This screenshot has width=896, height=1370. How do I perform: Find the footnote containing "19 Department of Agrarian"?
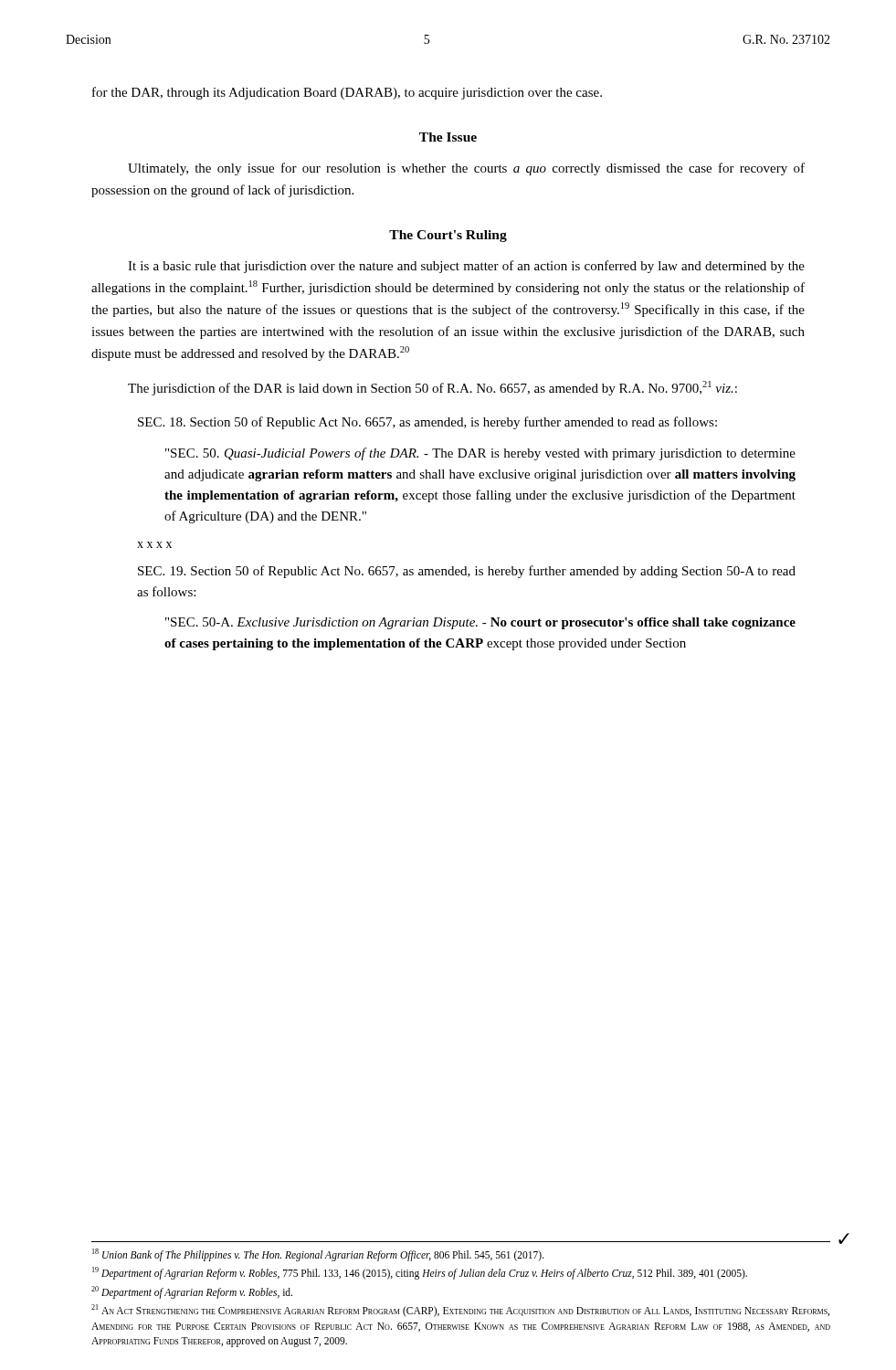419,1272
